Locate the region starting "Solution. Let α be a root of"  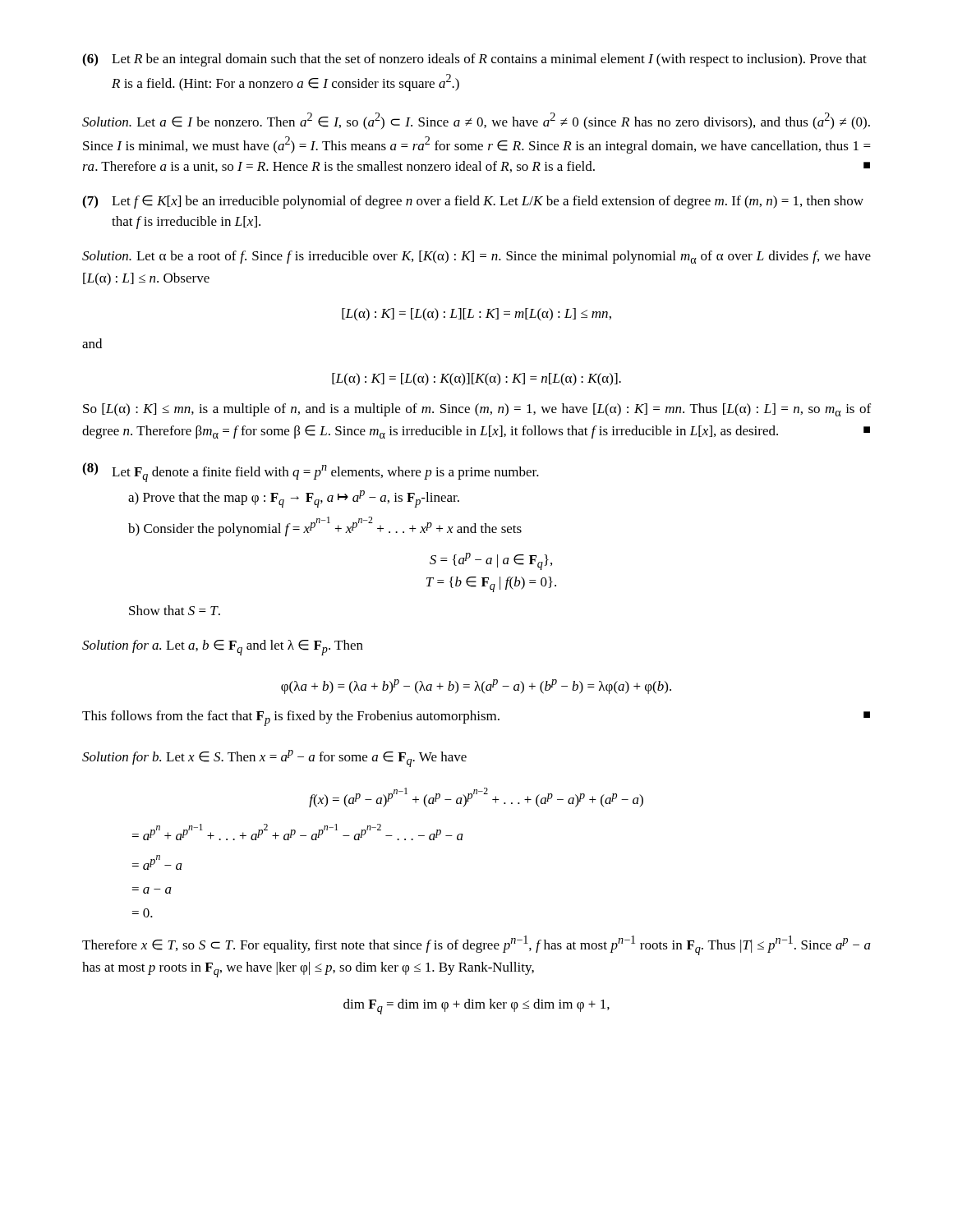(476, 268)
